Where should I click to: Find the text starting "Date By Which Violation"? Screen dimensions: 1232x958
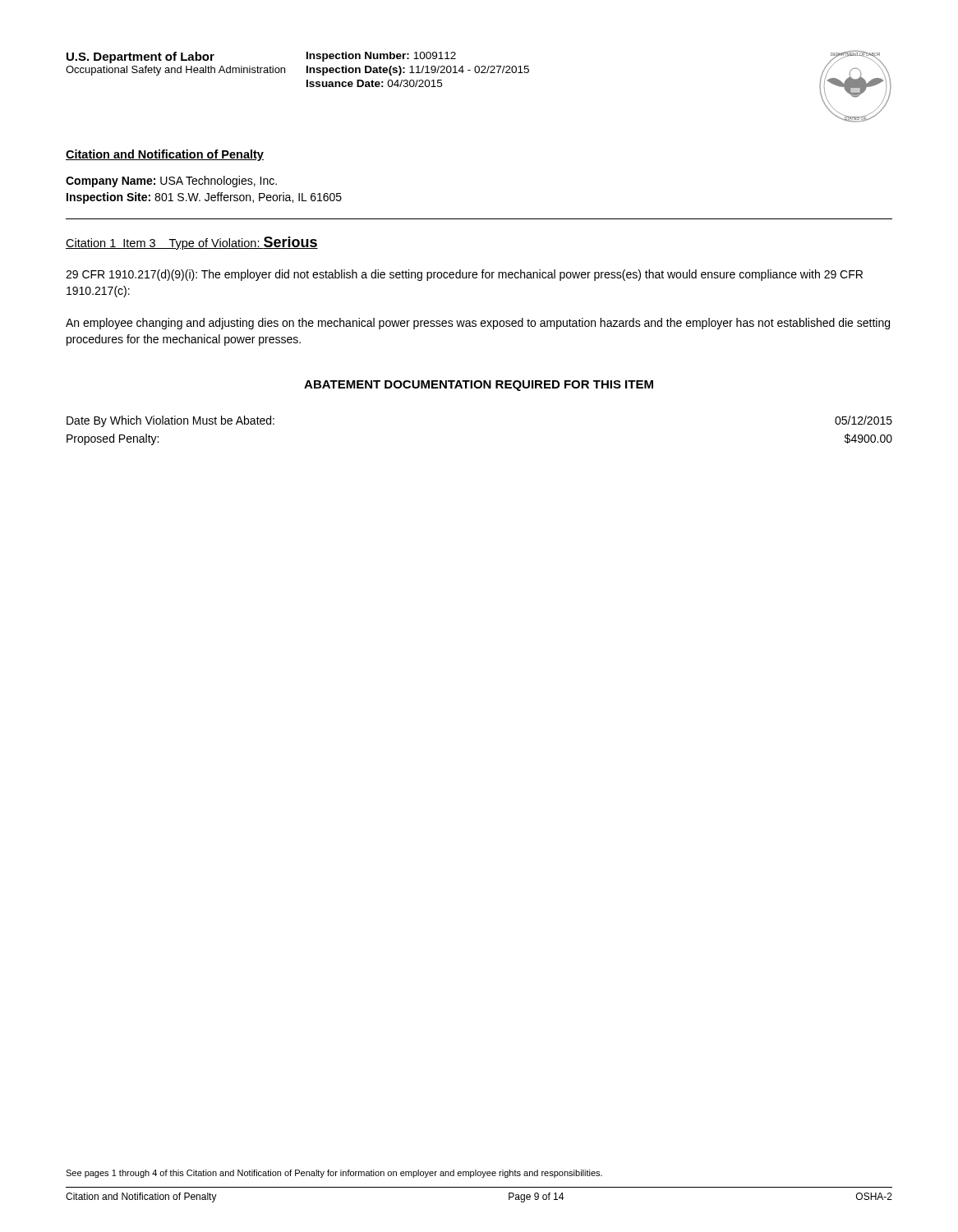click(169, 421)
